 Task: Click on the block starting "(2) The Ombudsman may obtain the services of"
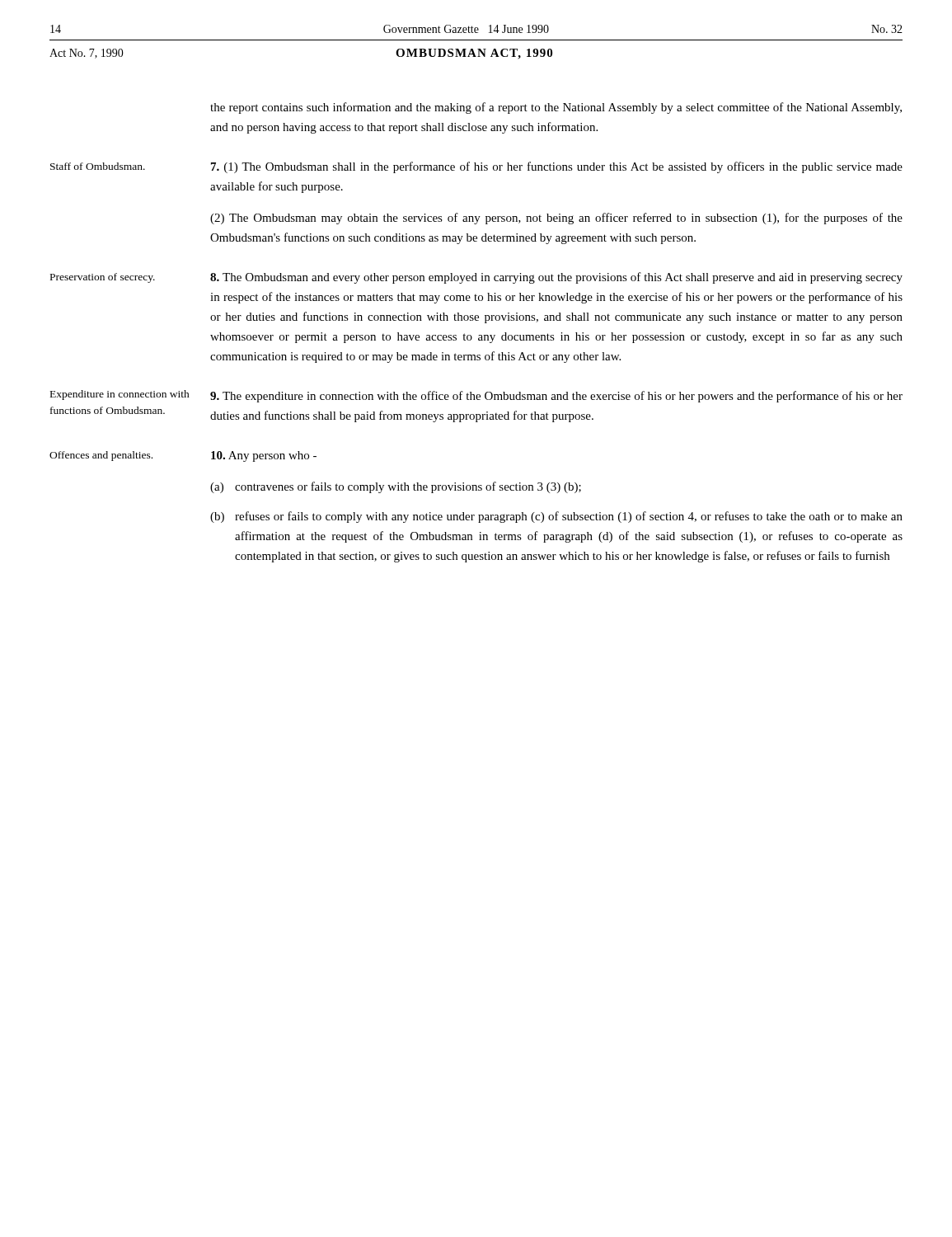pos(556,228)
